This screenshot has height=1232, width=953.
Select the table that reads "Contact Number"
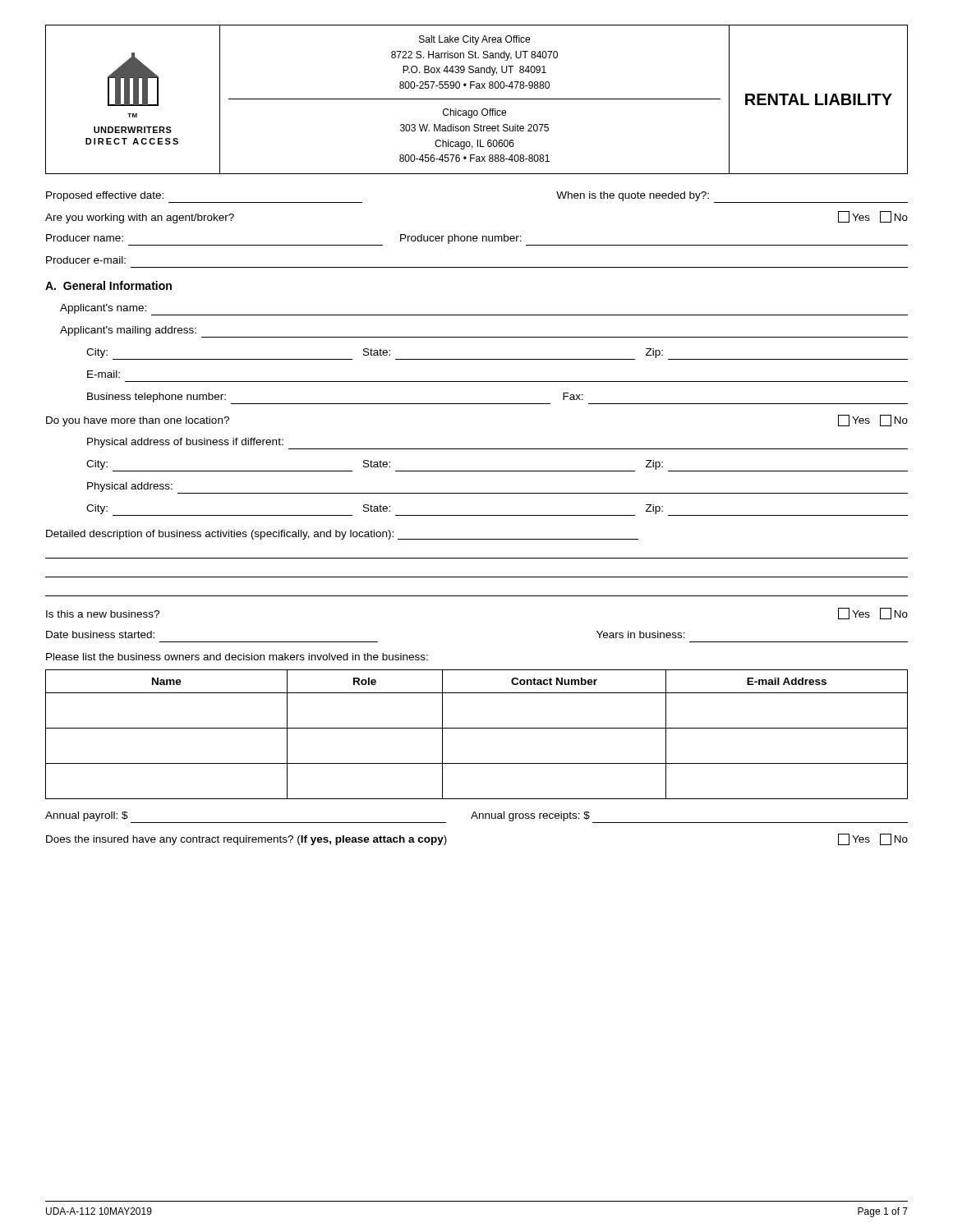[476, 734]
